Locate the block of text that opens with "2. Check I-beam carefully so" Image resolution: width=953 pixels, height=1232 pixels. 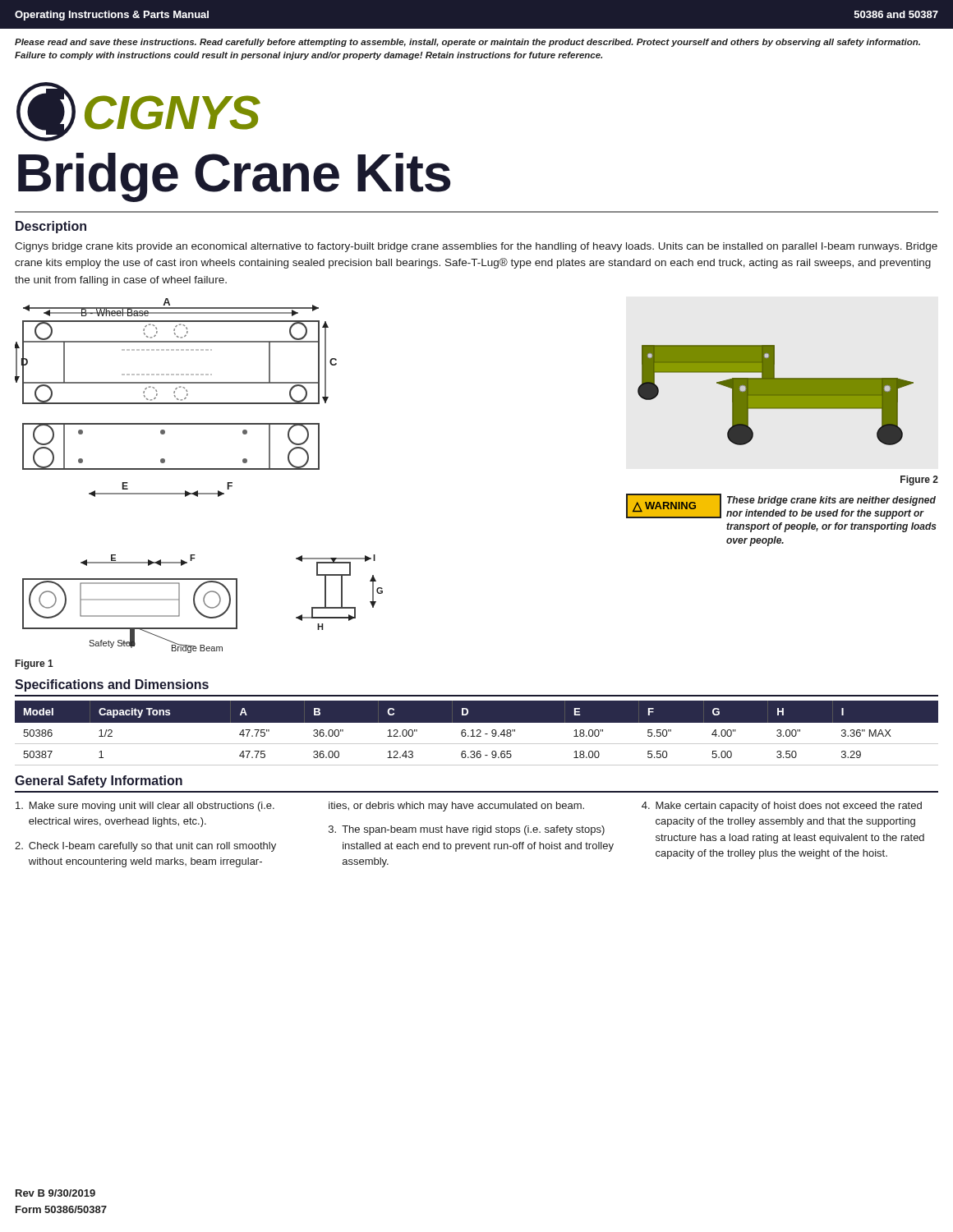(x=163, y=854)
